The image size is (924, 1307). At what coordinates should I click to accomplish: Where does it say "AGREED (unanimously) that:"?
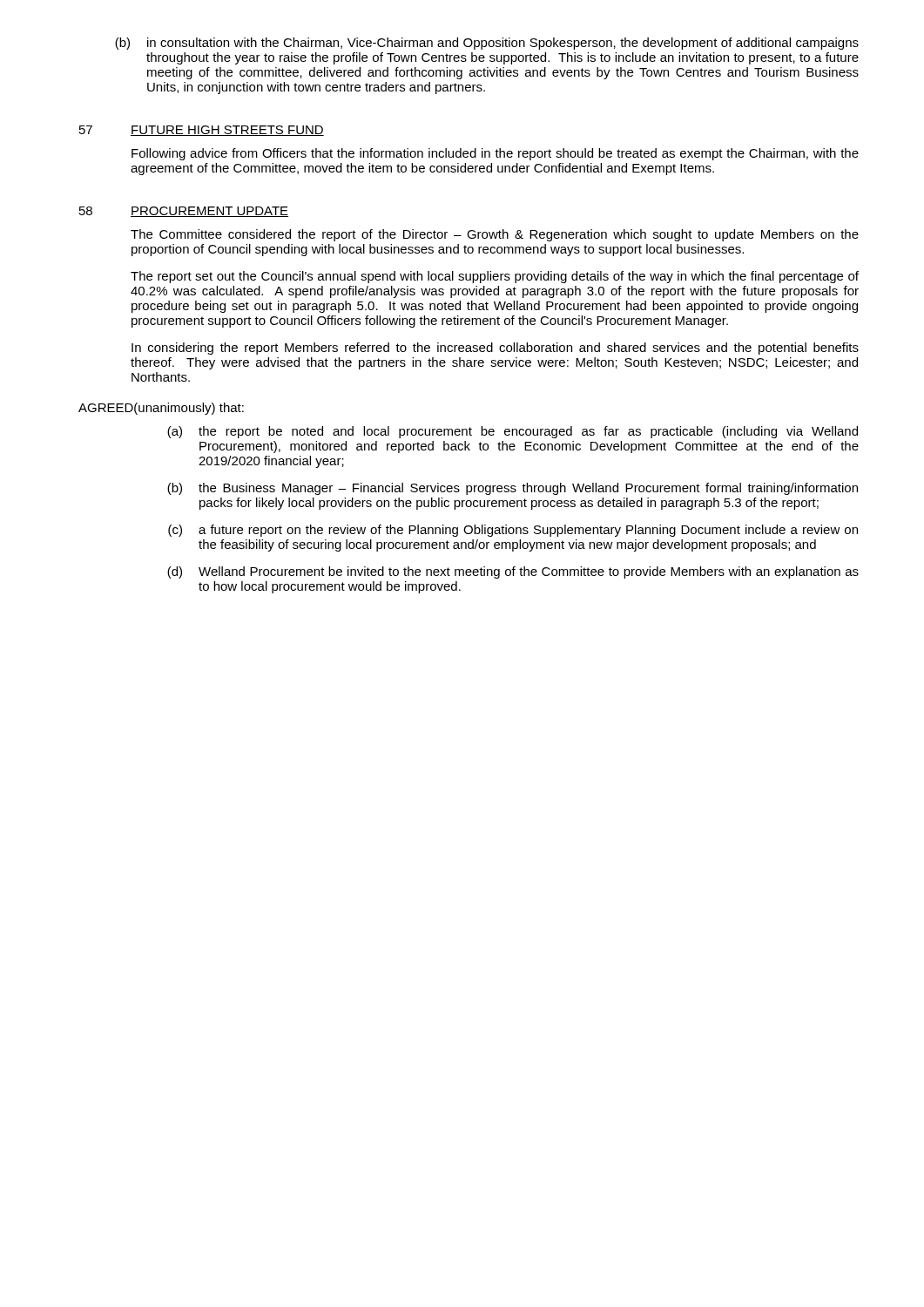point(161,409)
